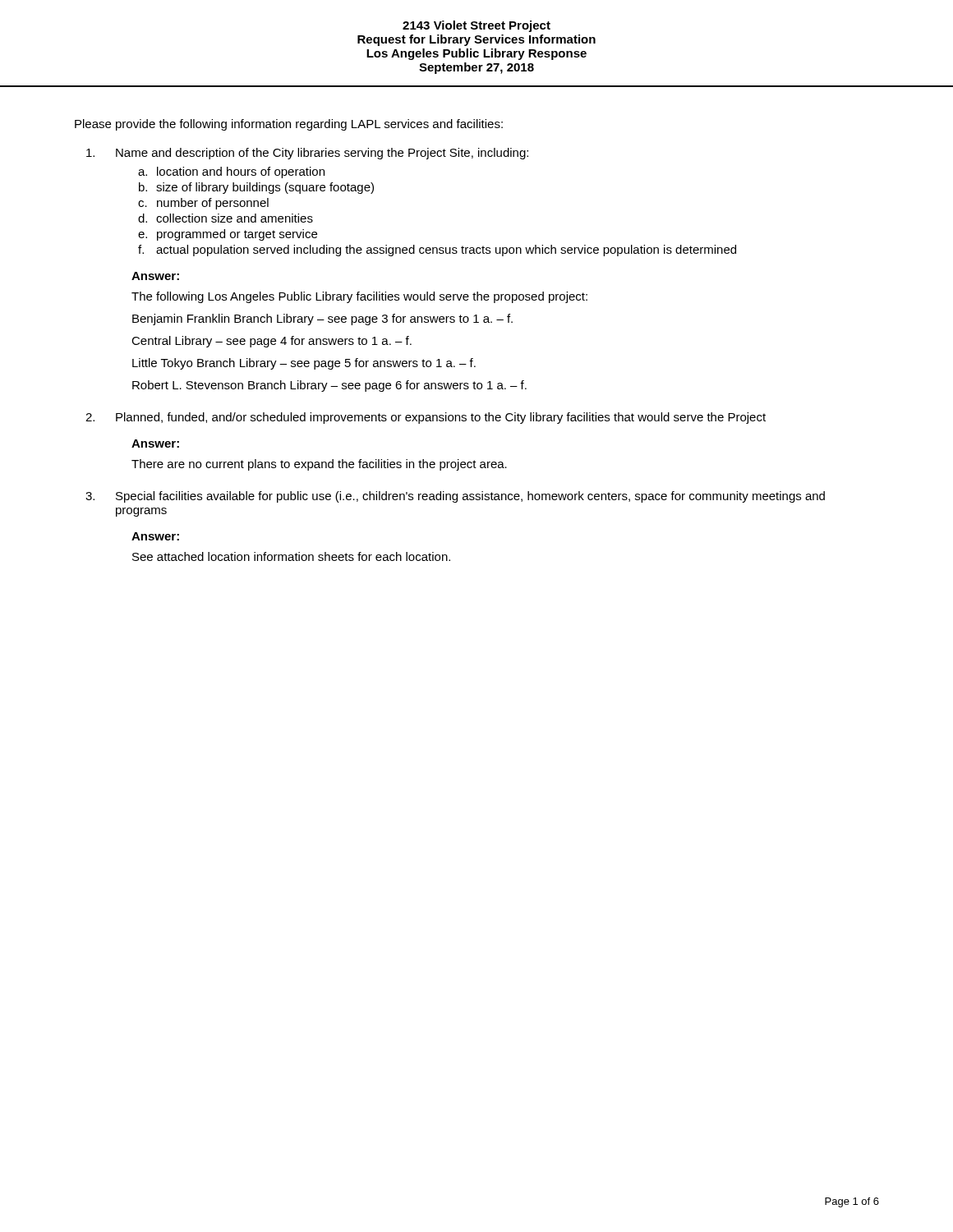This screenshot has width=953, height=1232.
Task: Select the list item that reads "Planned, funded, and/or scheduled improvements or expansions to"
Action: 441,418
